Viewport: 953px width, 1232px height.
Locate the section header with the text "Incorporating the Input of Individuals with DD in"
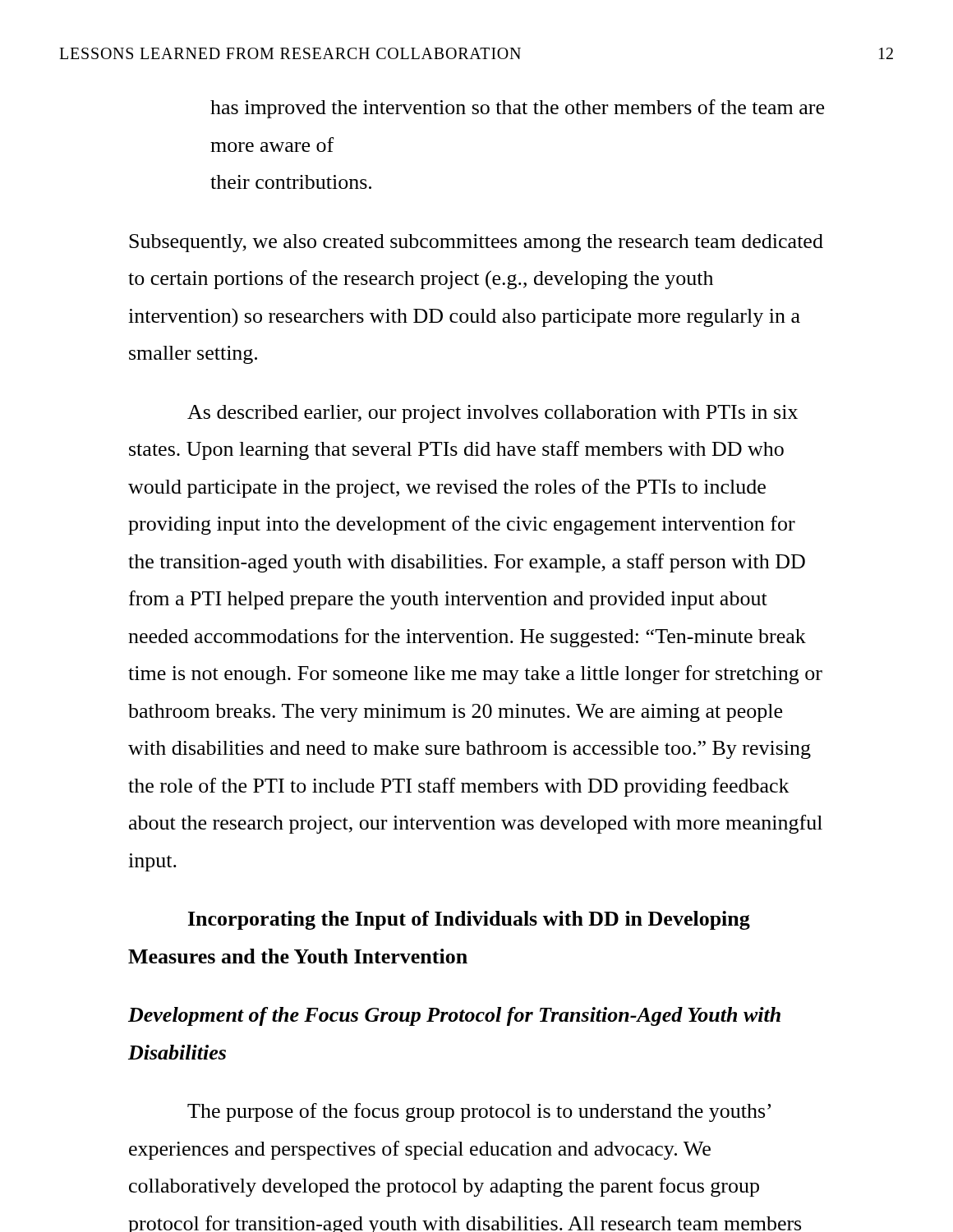click(x=439, y=937)
